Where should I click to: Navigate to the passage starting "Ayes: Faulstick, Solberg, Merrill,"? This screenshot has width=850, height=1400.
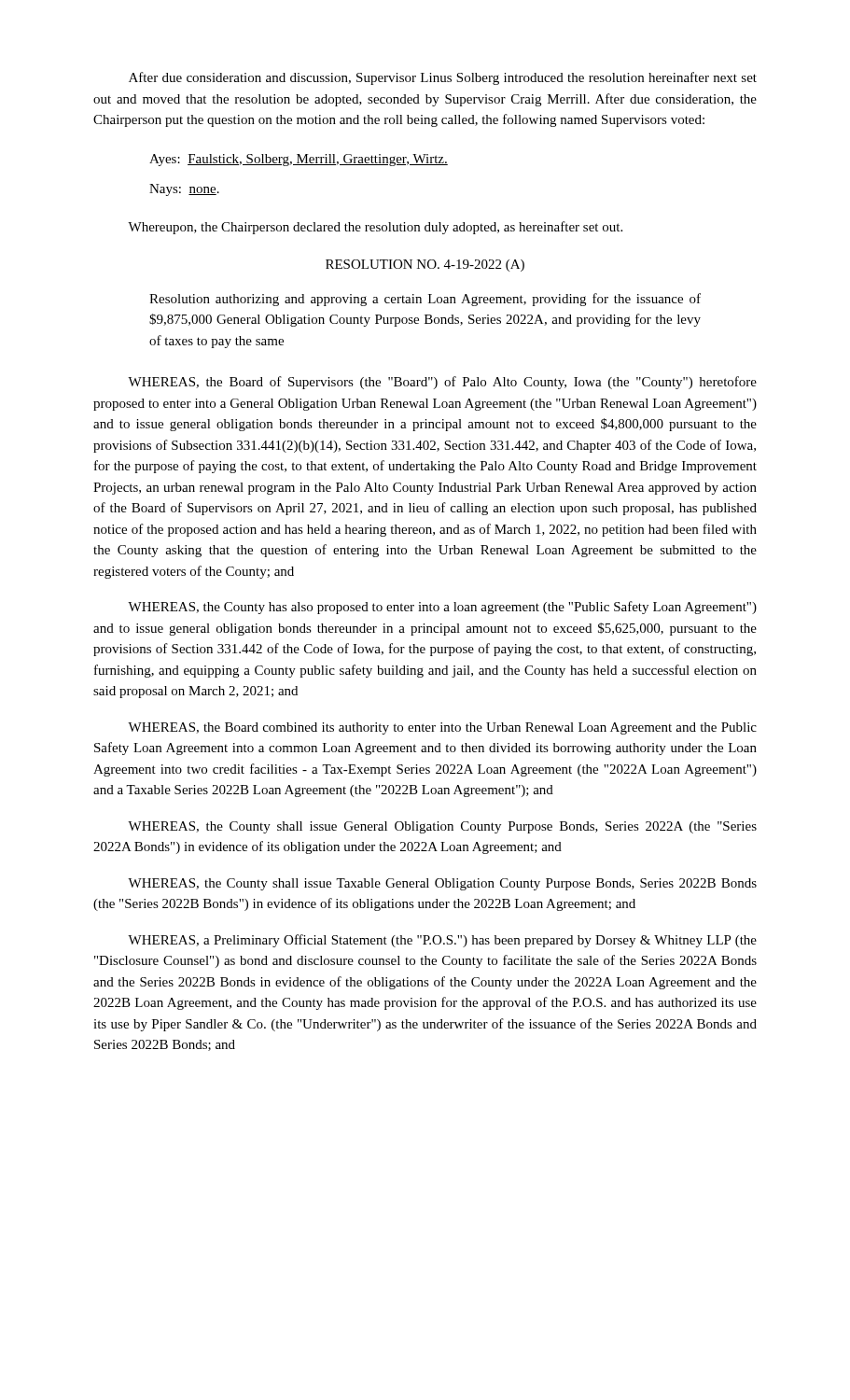453,158
